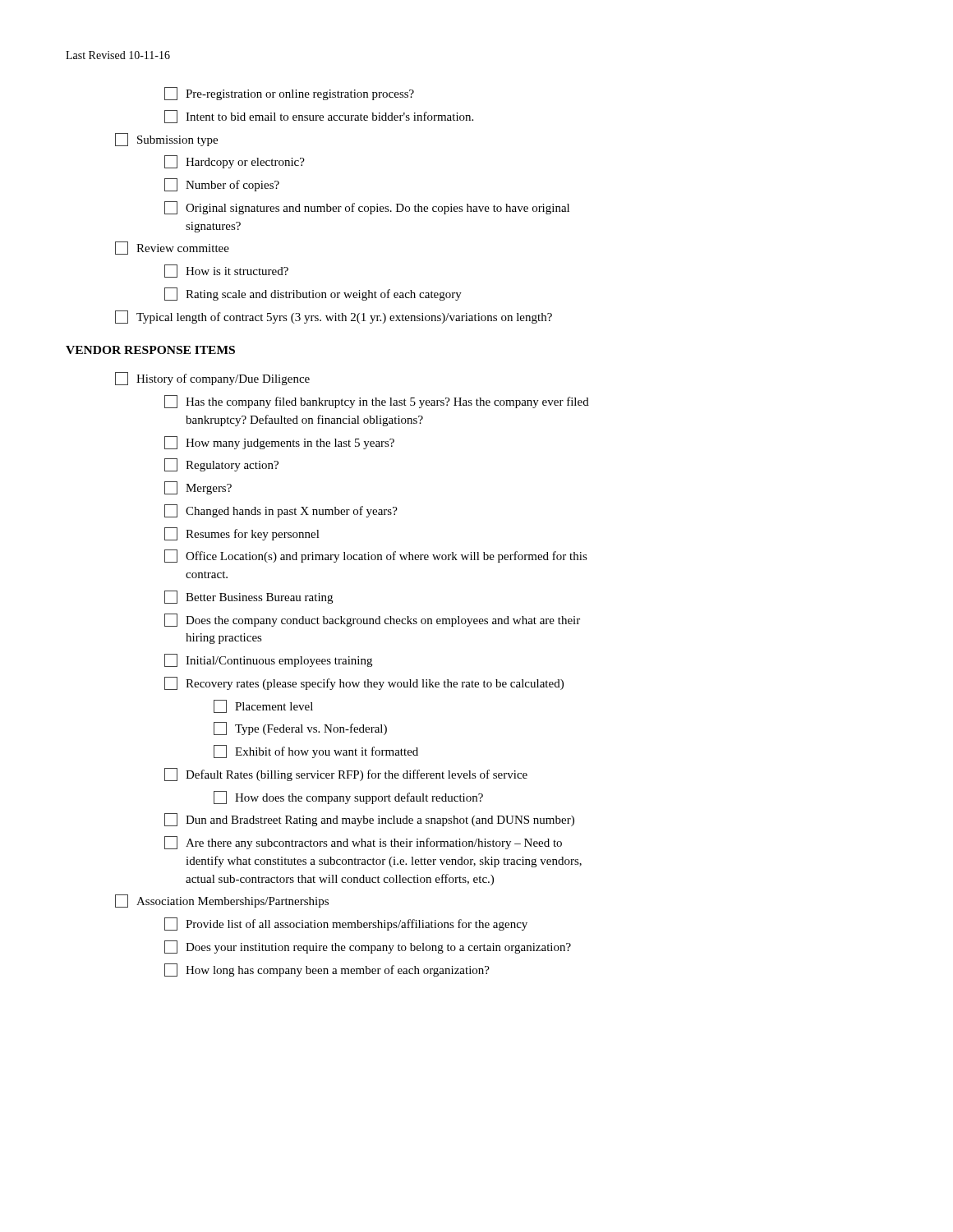Click on the list item that reads "Recovery rates (please specify how they would"
The width and height of the screenshot is (953, 1232).
526,684
